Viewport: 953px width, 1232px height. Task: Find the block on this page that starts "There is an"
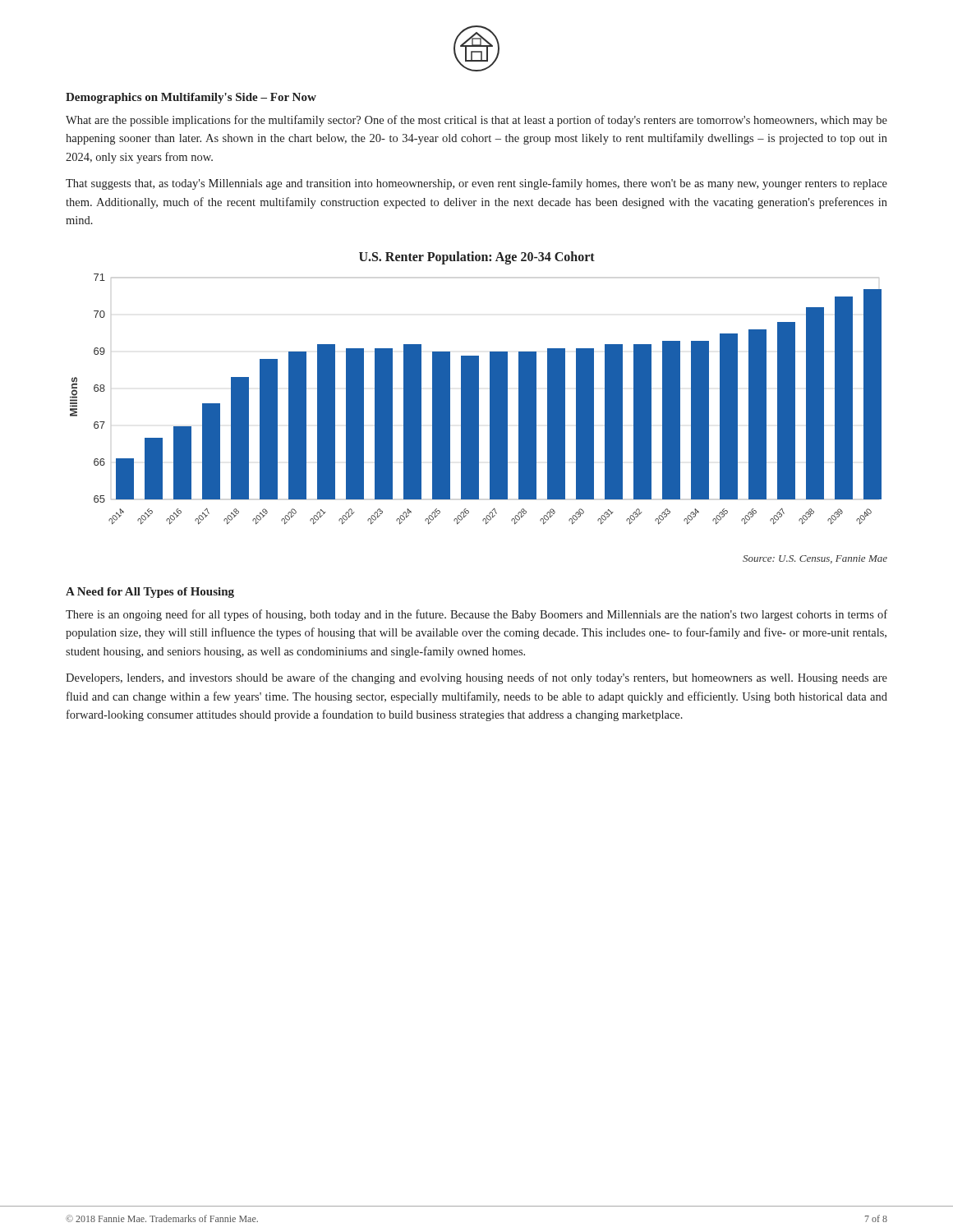point(476,633)
